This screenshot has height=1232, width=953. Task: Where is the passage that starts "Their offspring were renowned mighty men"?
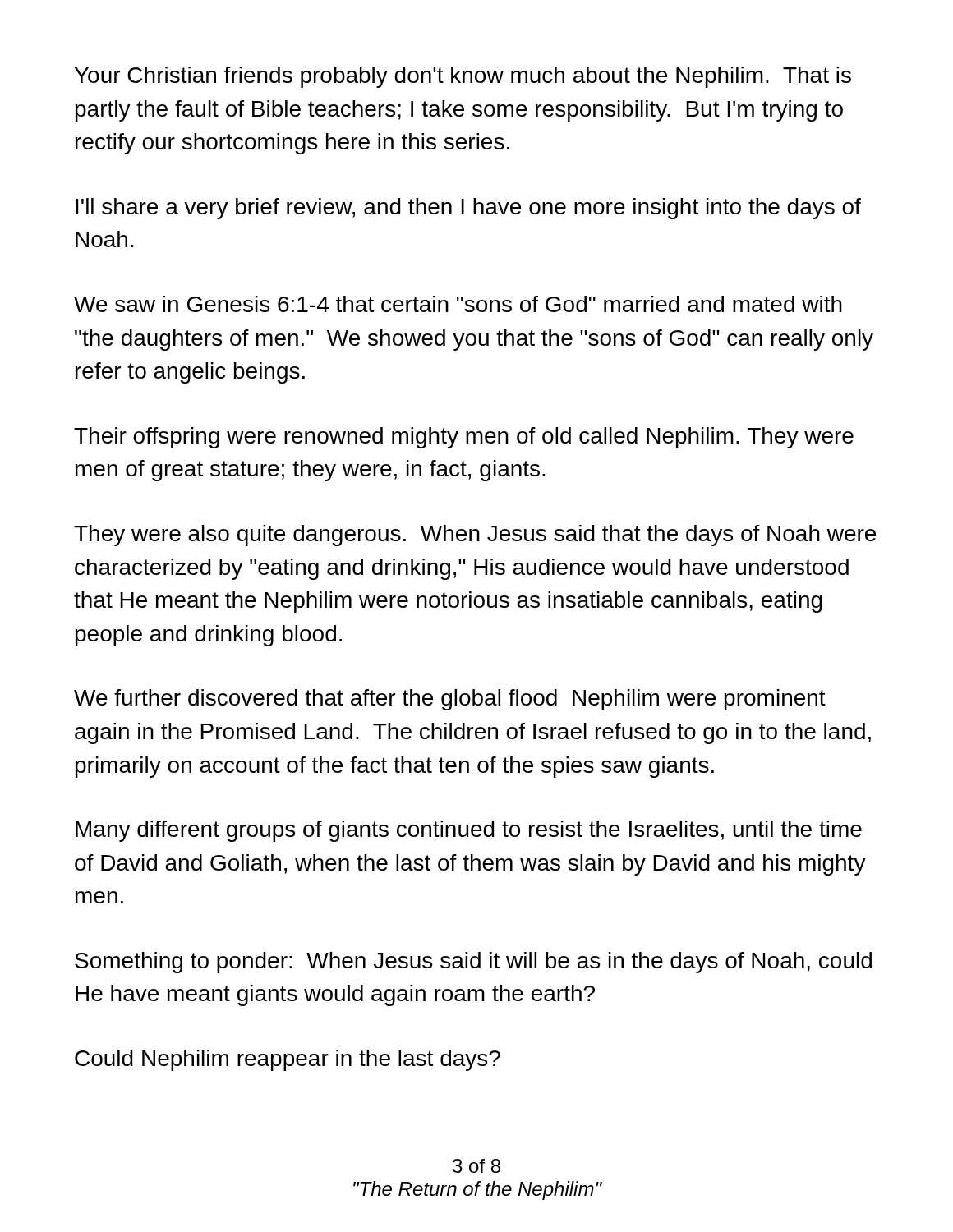click(464, 452)
